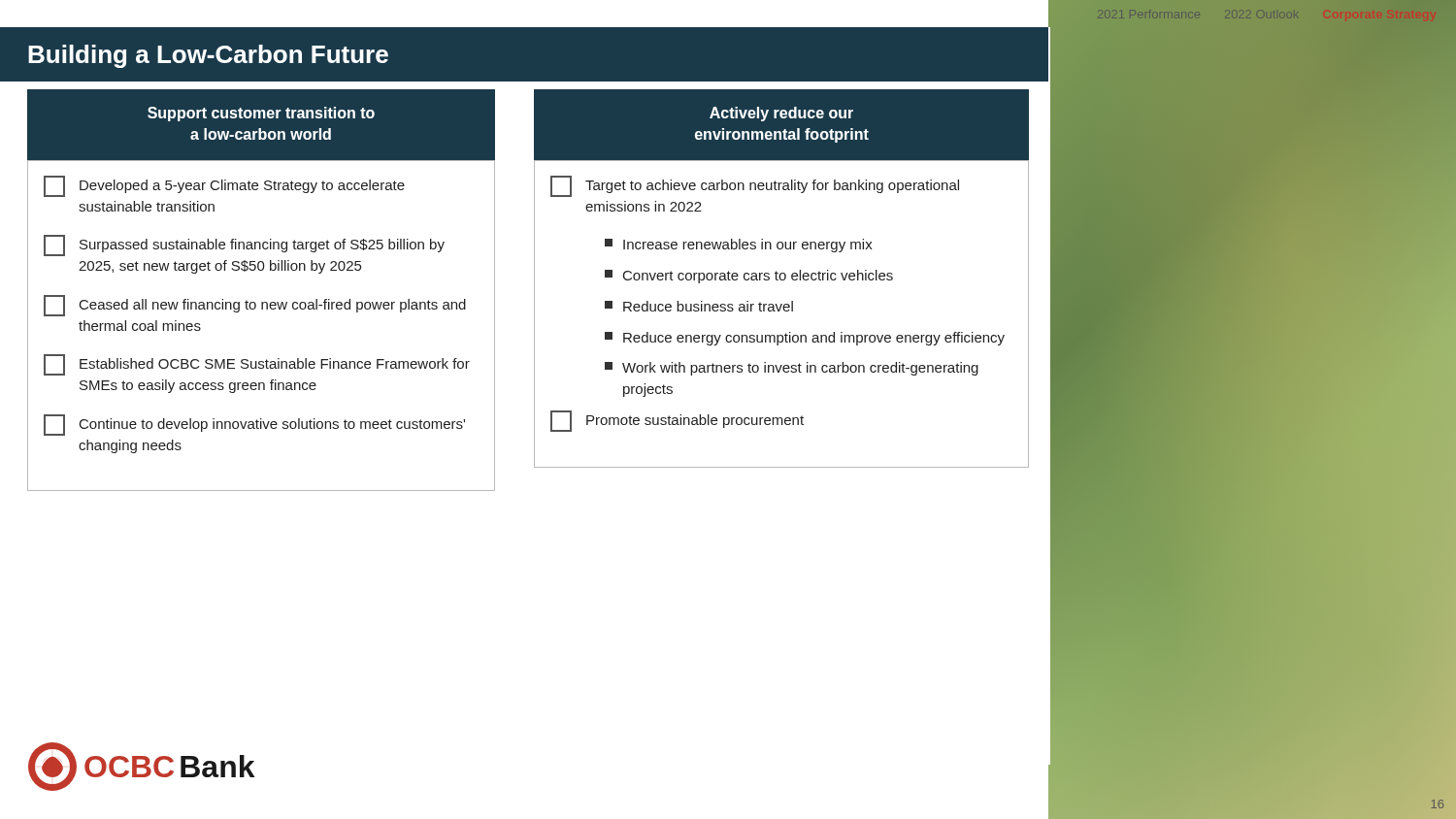
Task: Click on the list item that says "Surpassed sustainable financing target"
Action: point(261,255)
